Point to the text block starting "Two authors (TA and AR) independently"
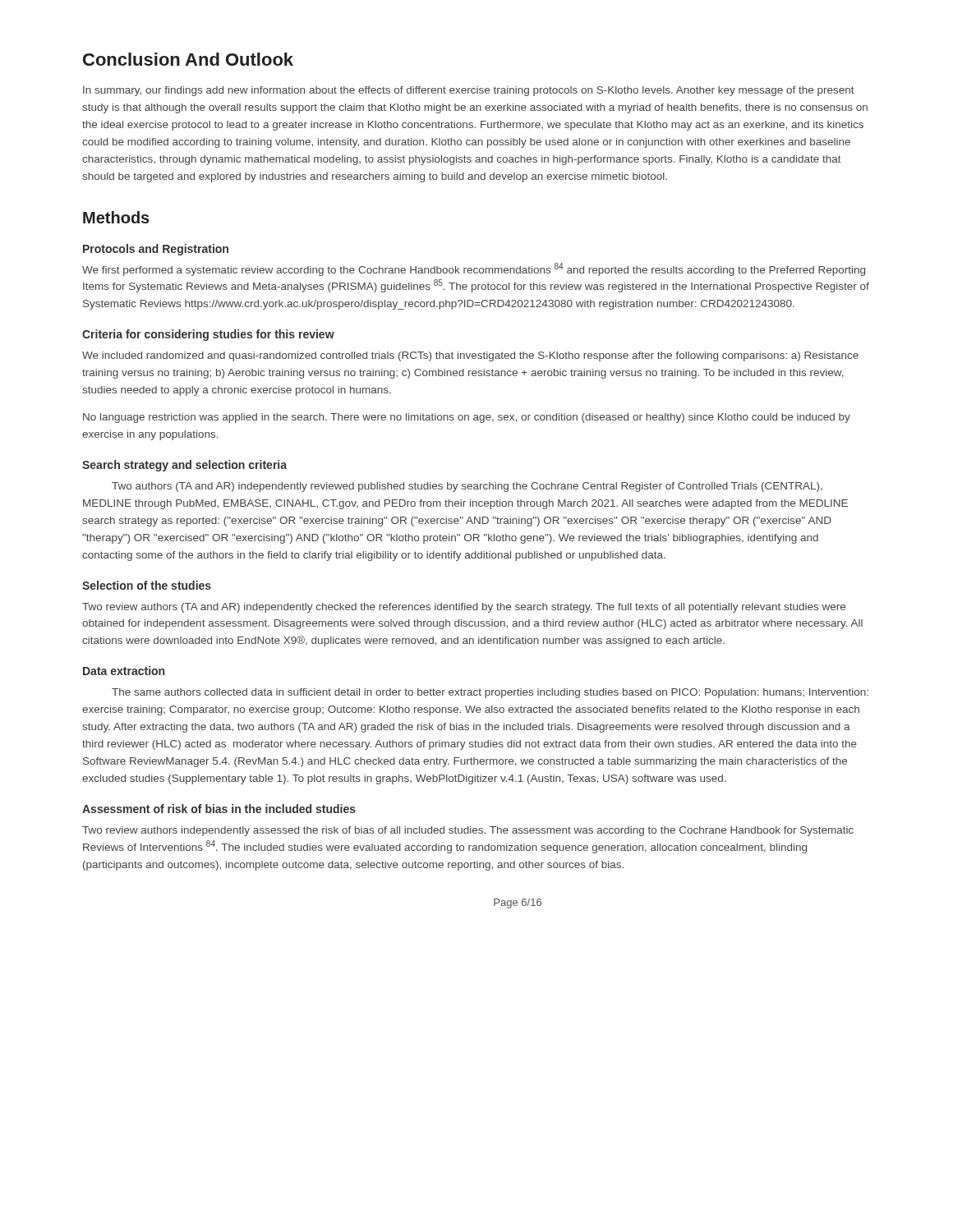 click(x=465, y=520)
